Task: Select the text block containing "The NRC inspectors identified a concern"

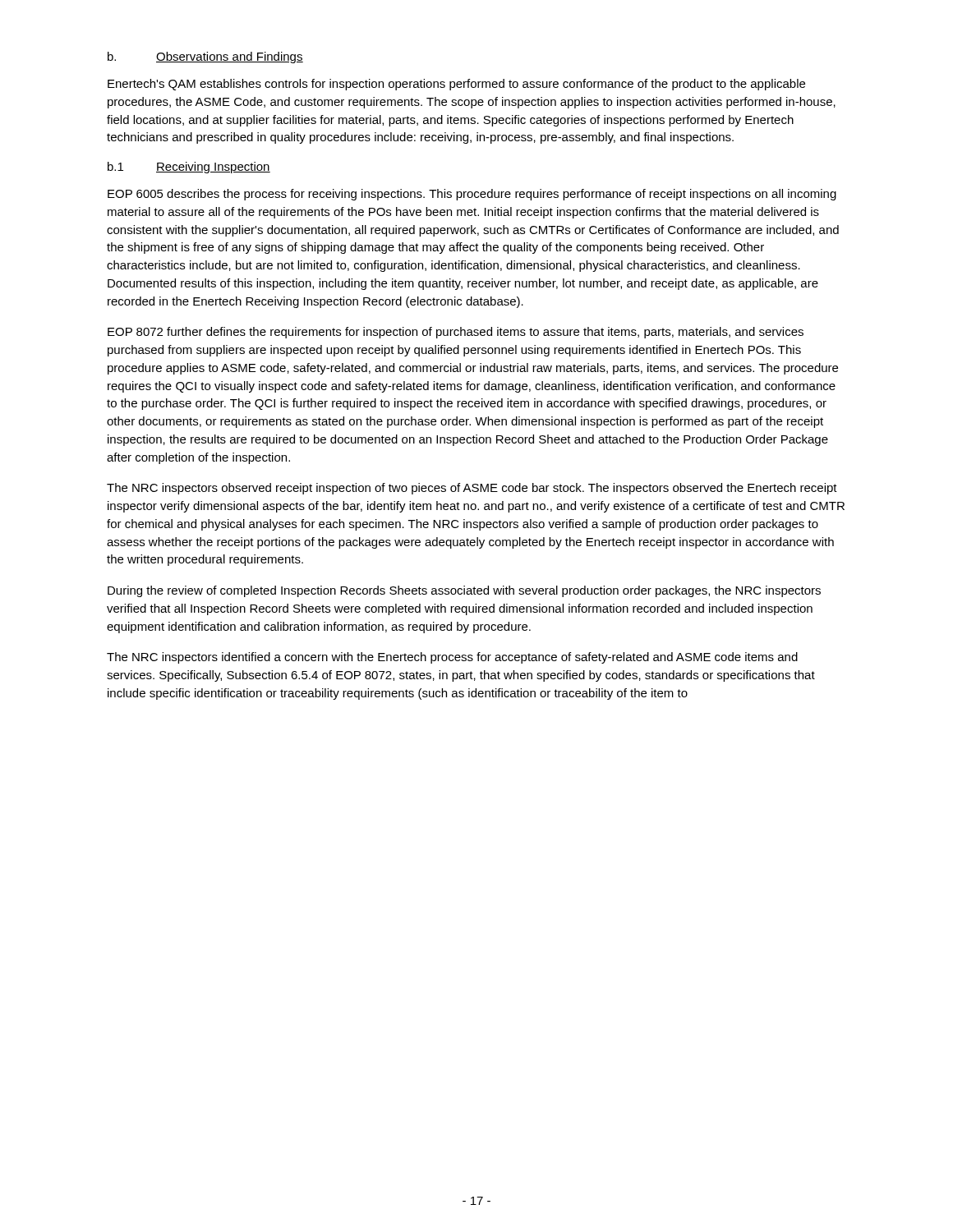Action: [476, 675]
